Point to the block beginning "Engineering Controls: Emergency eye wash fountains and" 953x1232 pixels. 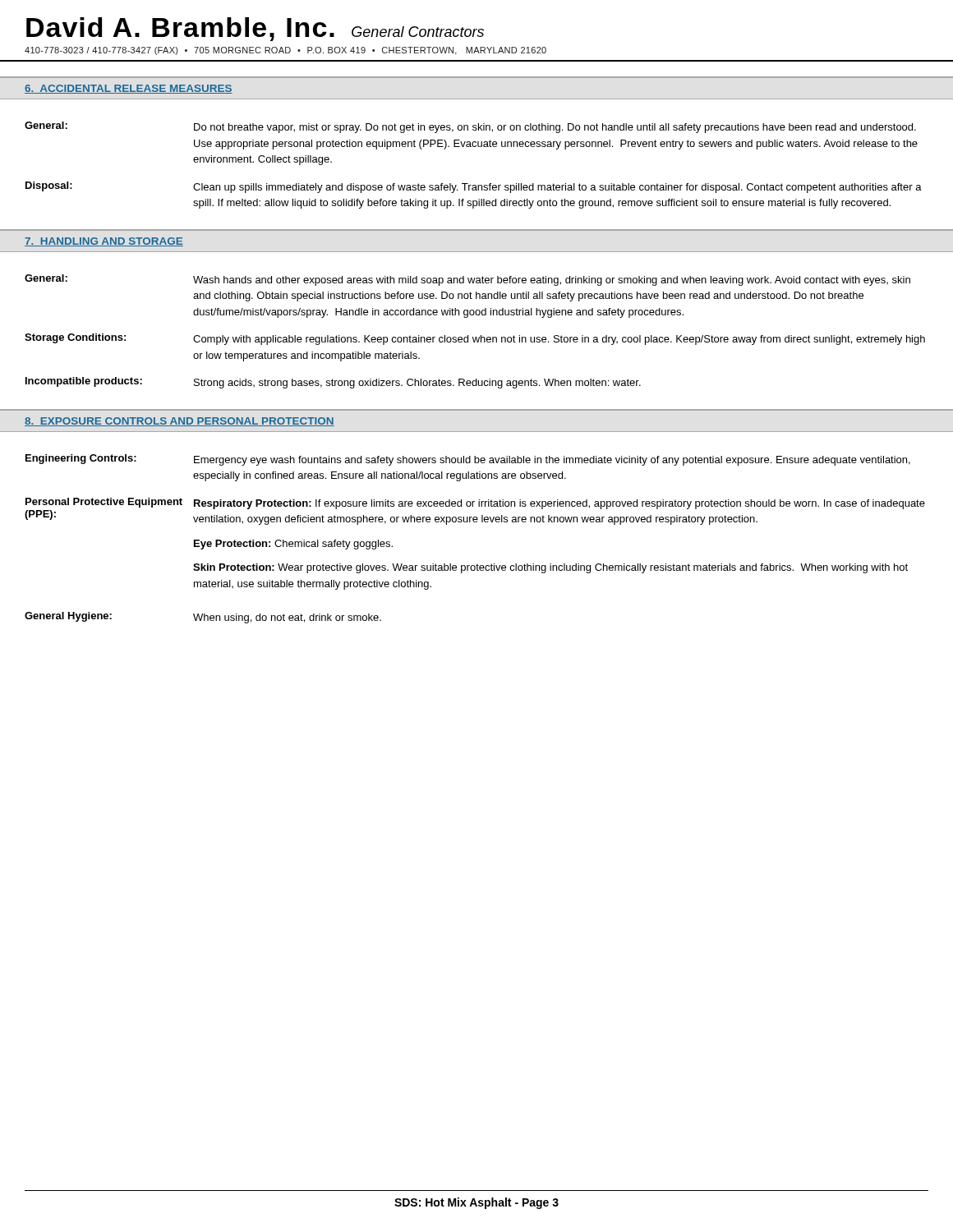tap(476, 467)
